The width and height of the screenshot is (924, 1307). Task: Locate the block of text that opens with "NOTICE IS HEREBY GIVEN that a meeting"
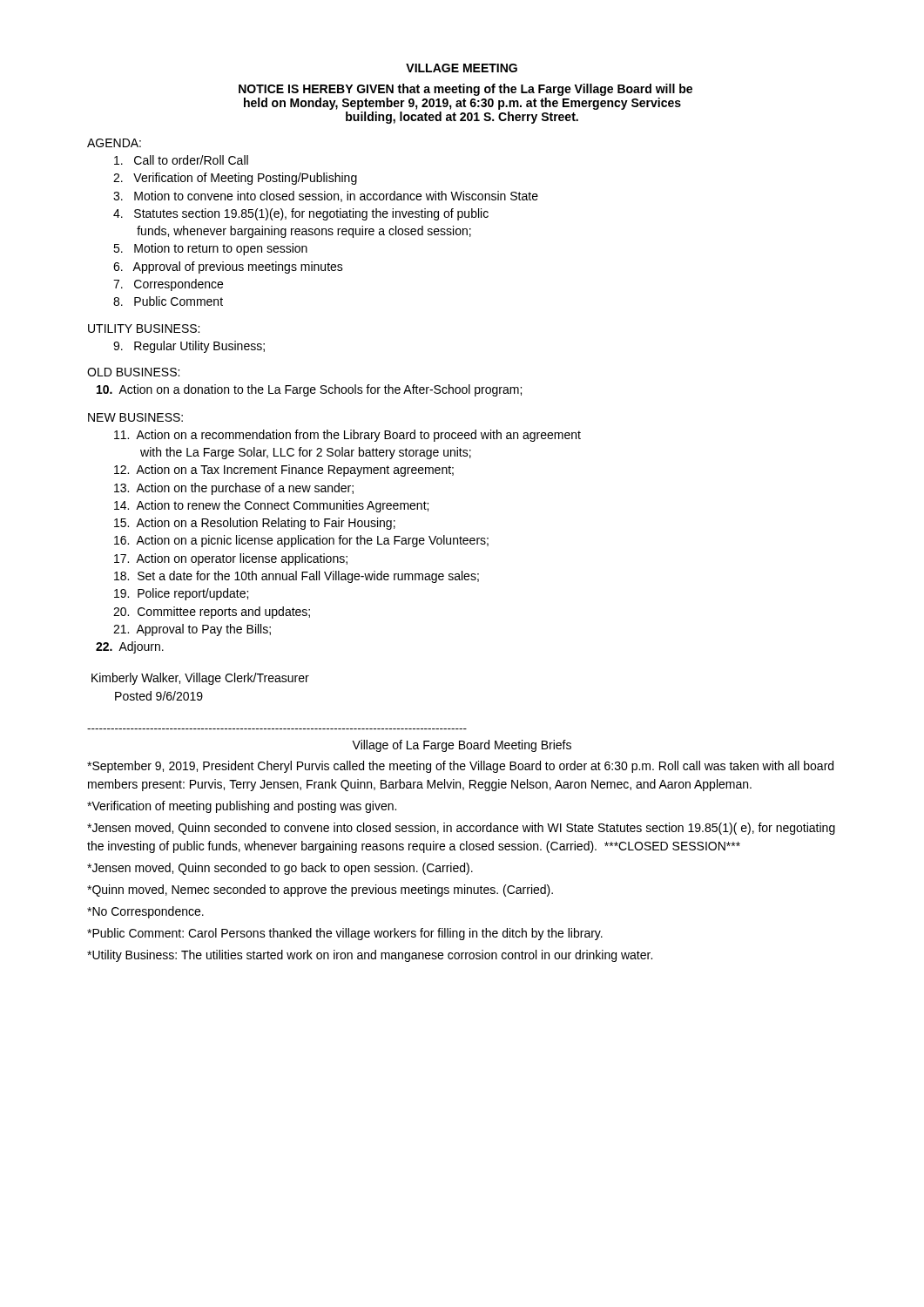[x=462, y=103]
